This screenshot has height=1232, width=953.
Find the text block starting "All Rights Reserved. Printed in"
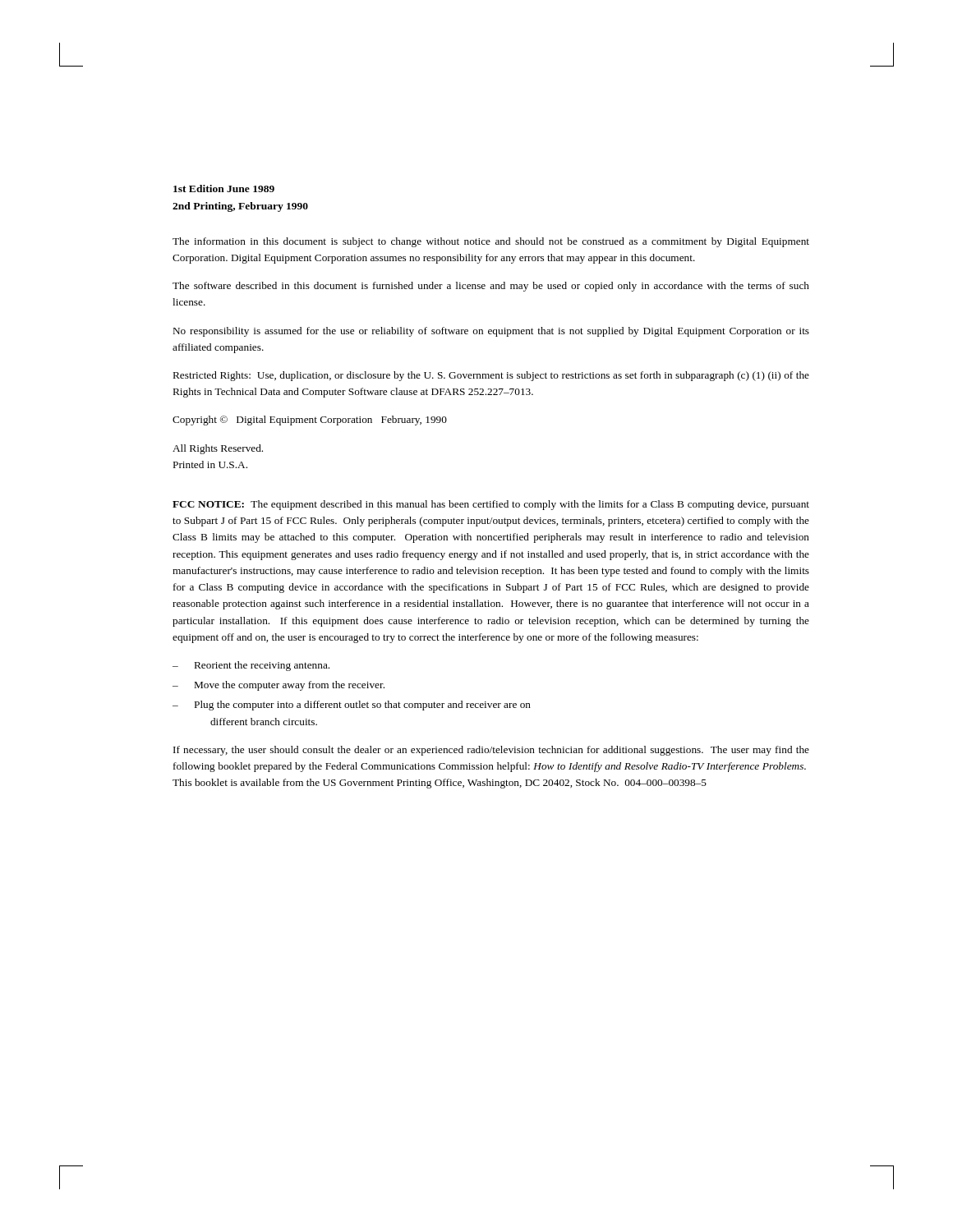pos(218,456)
